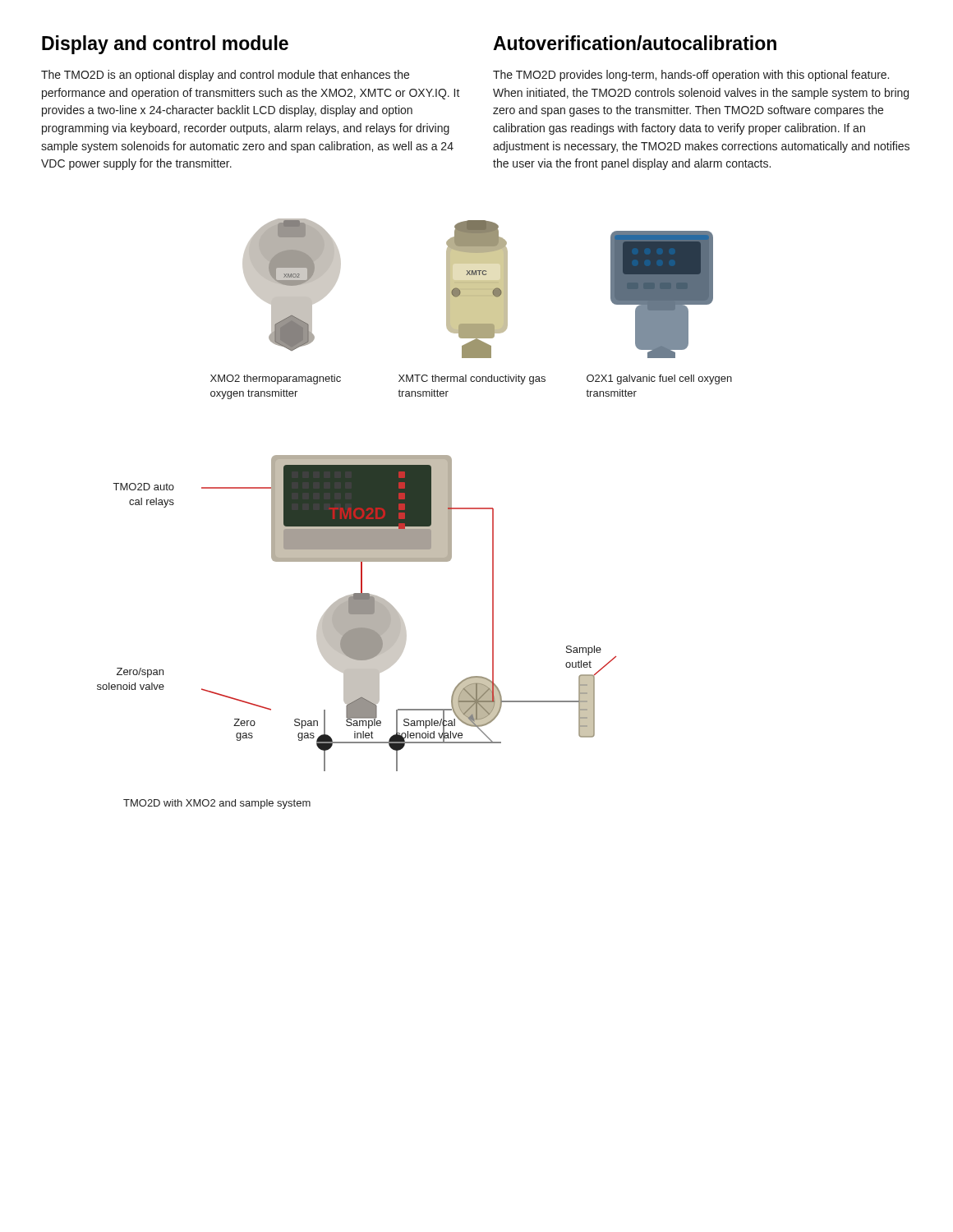Click on the schematic
This screenshot has height=1232, width=953.
coord(476,619)
